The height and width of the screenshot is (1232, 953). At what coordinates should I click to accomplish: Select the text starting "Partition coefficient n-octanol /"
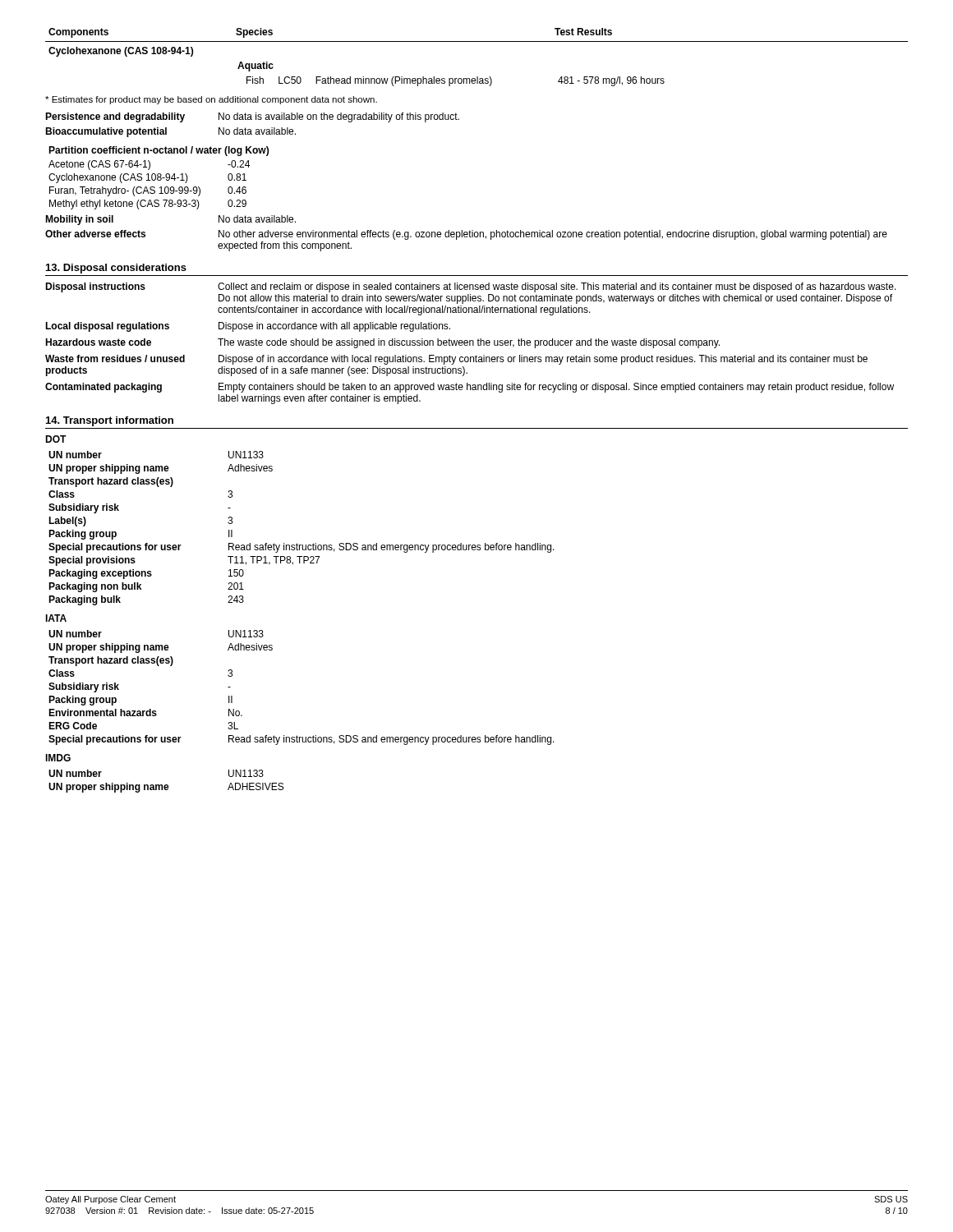[159, 151]
